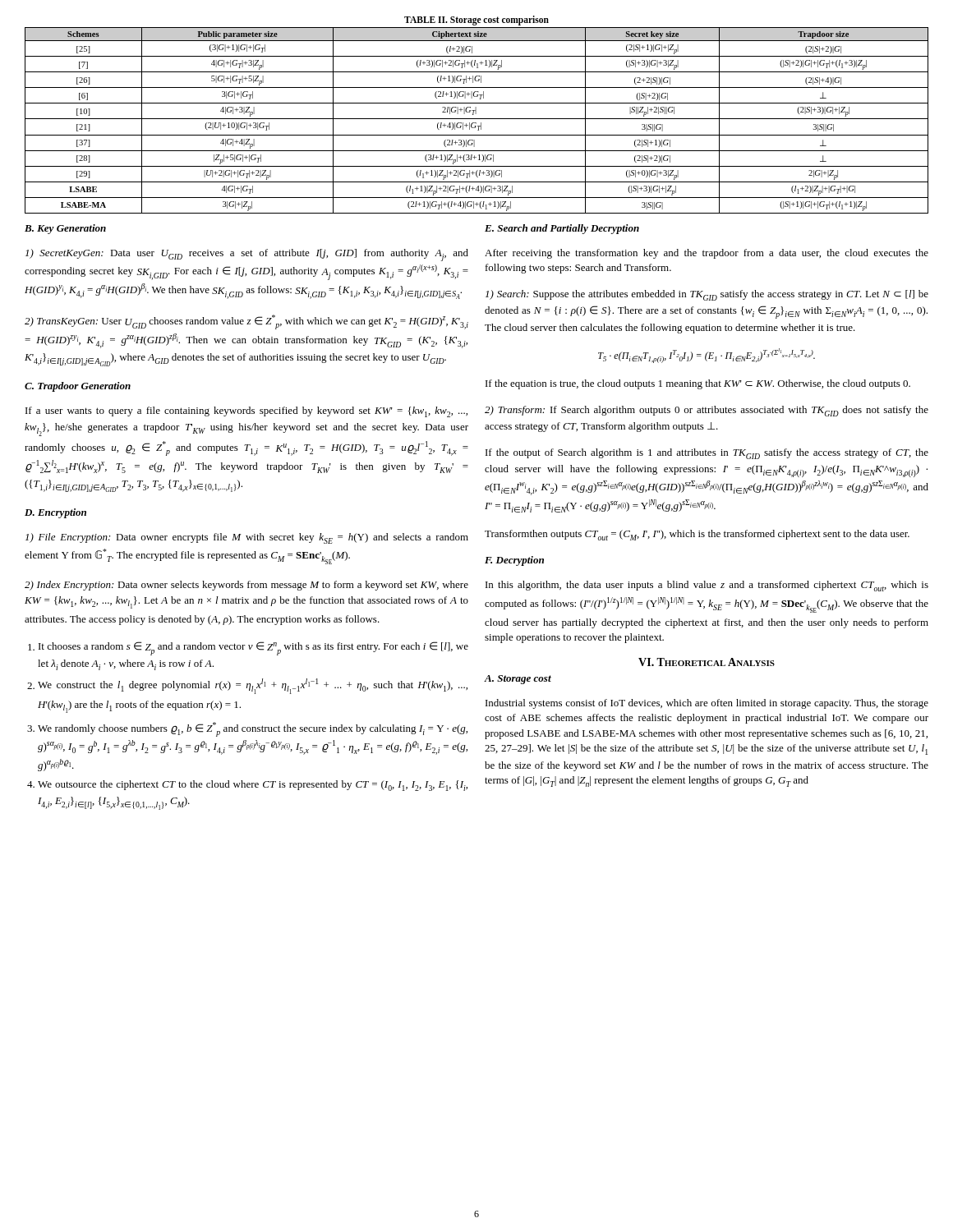
Task: Locate the table with the text "(2 l +3)| G |"
Action: pos(476,120)
